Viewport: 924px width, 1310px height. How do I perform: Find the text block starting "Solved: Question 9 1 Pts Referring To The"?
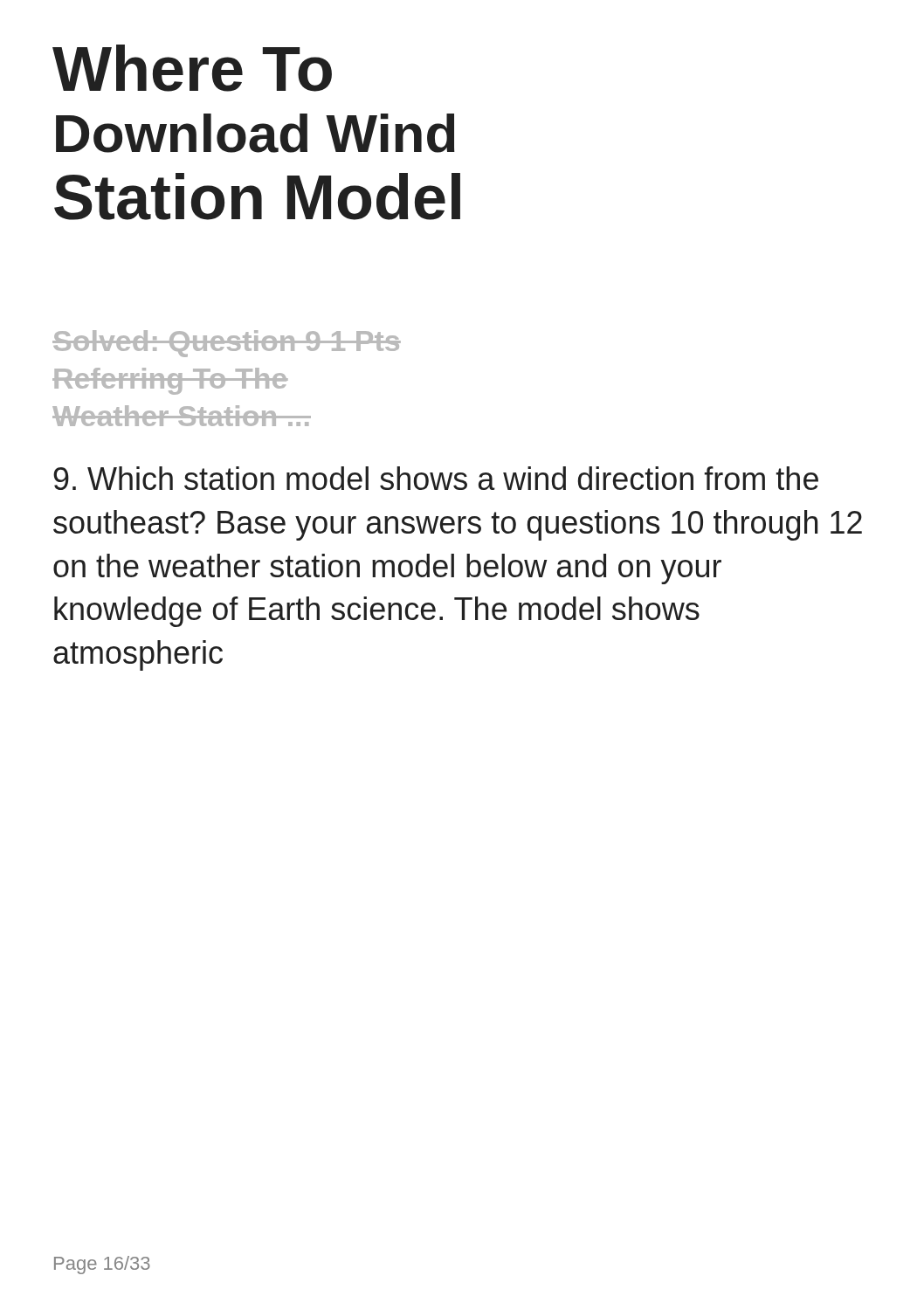458,499
